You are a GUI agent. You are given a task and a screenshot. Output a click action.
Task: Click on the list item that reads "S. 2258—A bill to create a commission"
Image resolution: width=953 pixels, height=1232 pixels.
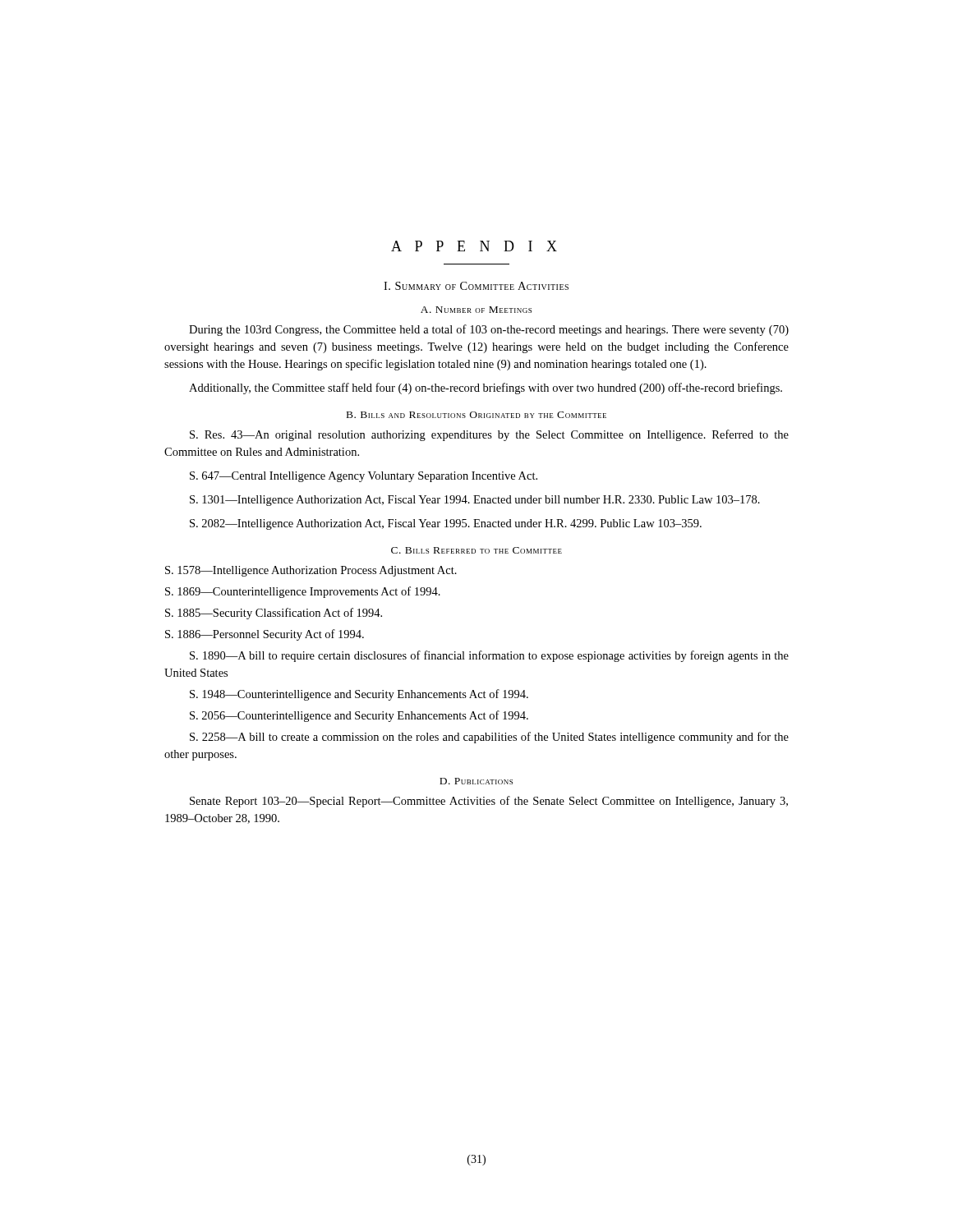(476, 746)
